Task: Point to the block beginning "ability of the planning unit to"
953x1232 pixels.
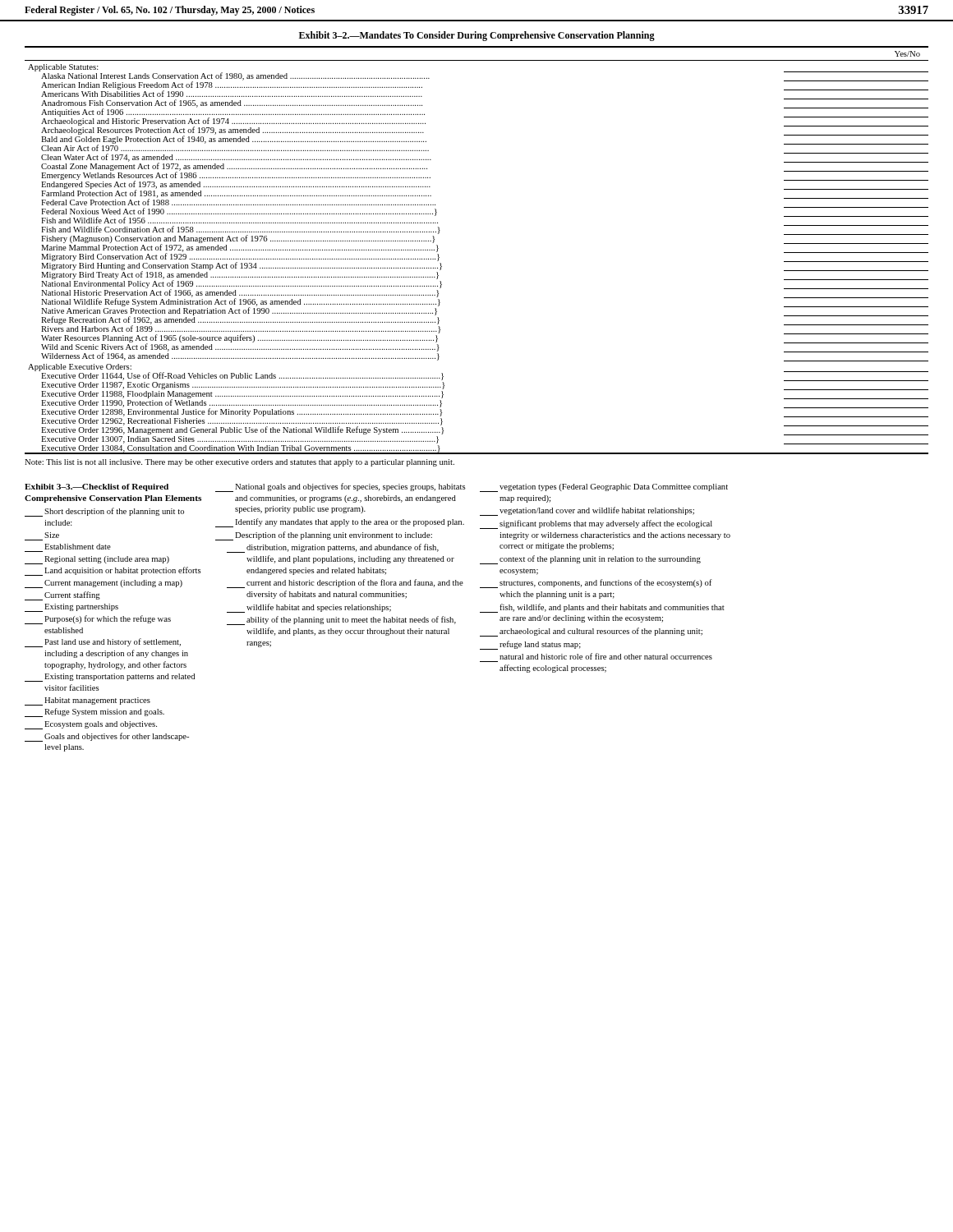Action: coord(348,631)
